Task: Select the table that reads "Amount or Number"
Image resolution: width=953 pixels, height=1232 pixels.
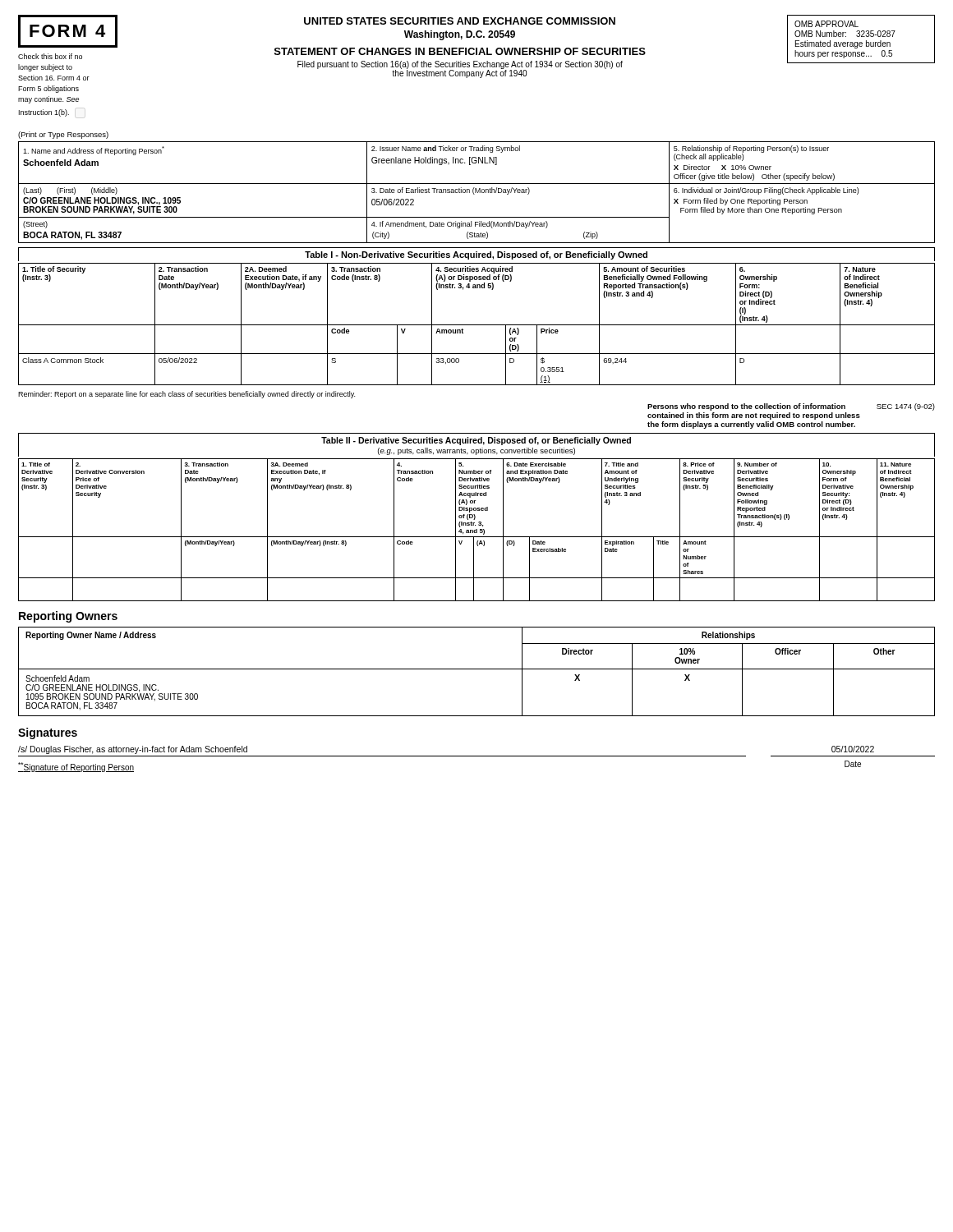Action: tap(476, 530)
